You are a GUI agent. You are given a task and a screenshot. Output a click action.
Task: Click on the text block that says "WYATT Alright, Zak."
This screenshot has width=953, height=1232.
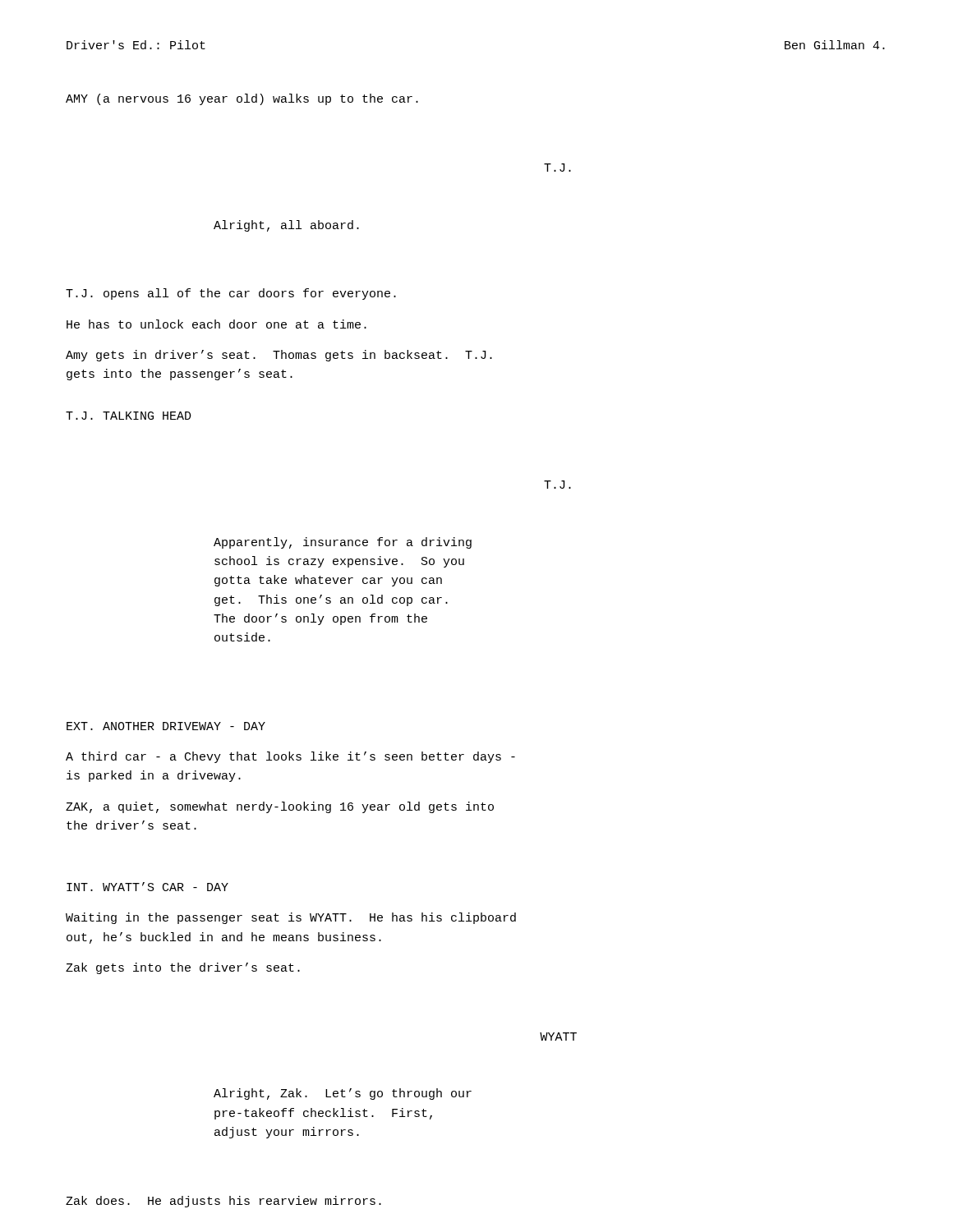pos(476,1100)
